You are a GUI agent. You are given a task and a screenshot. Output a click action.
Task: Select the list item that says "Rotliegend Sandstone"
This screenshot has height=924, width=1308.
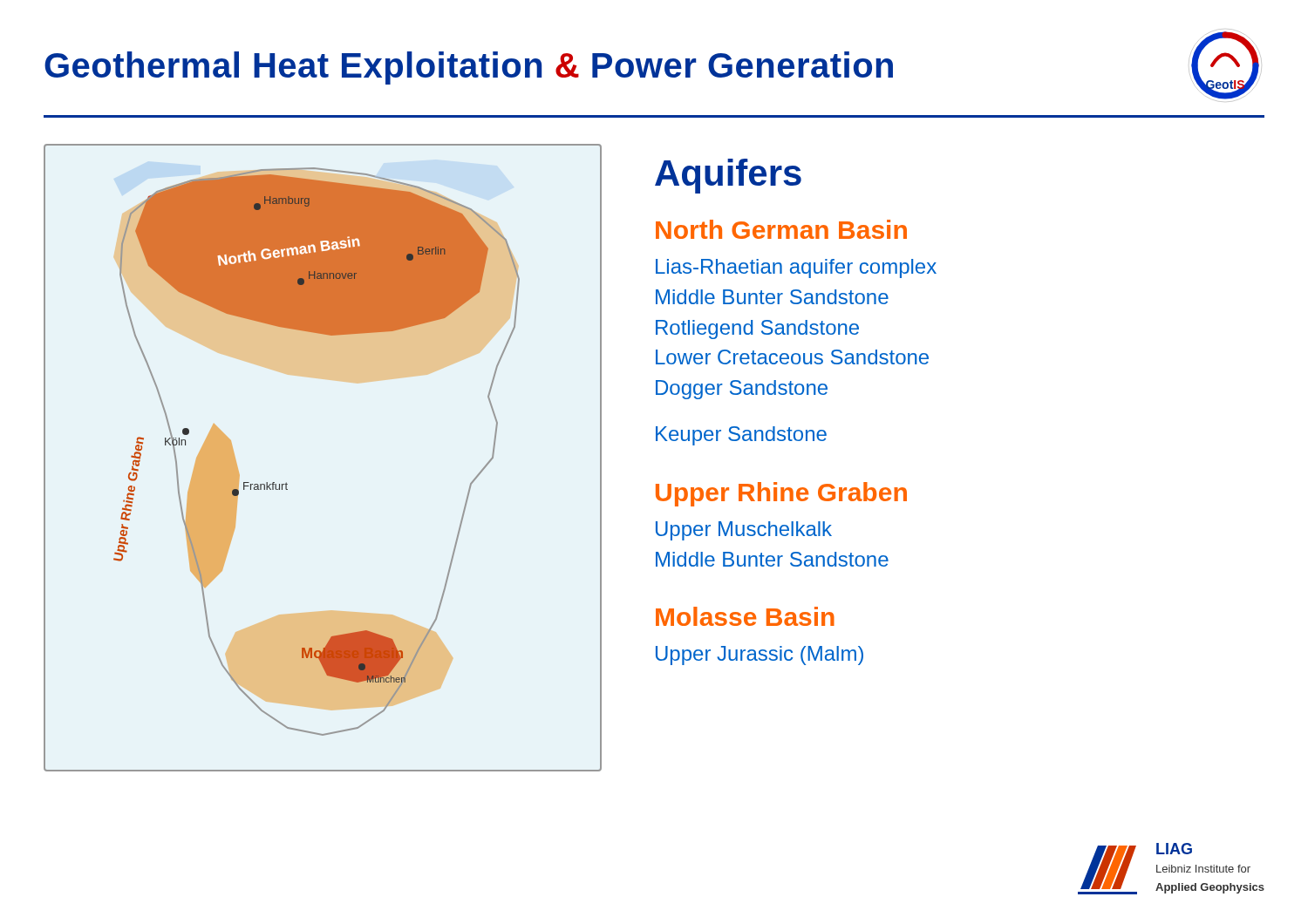tap(757, 327)
